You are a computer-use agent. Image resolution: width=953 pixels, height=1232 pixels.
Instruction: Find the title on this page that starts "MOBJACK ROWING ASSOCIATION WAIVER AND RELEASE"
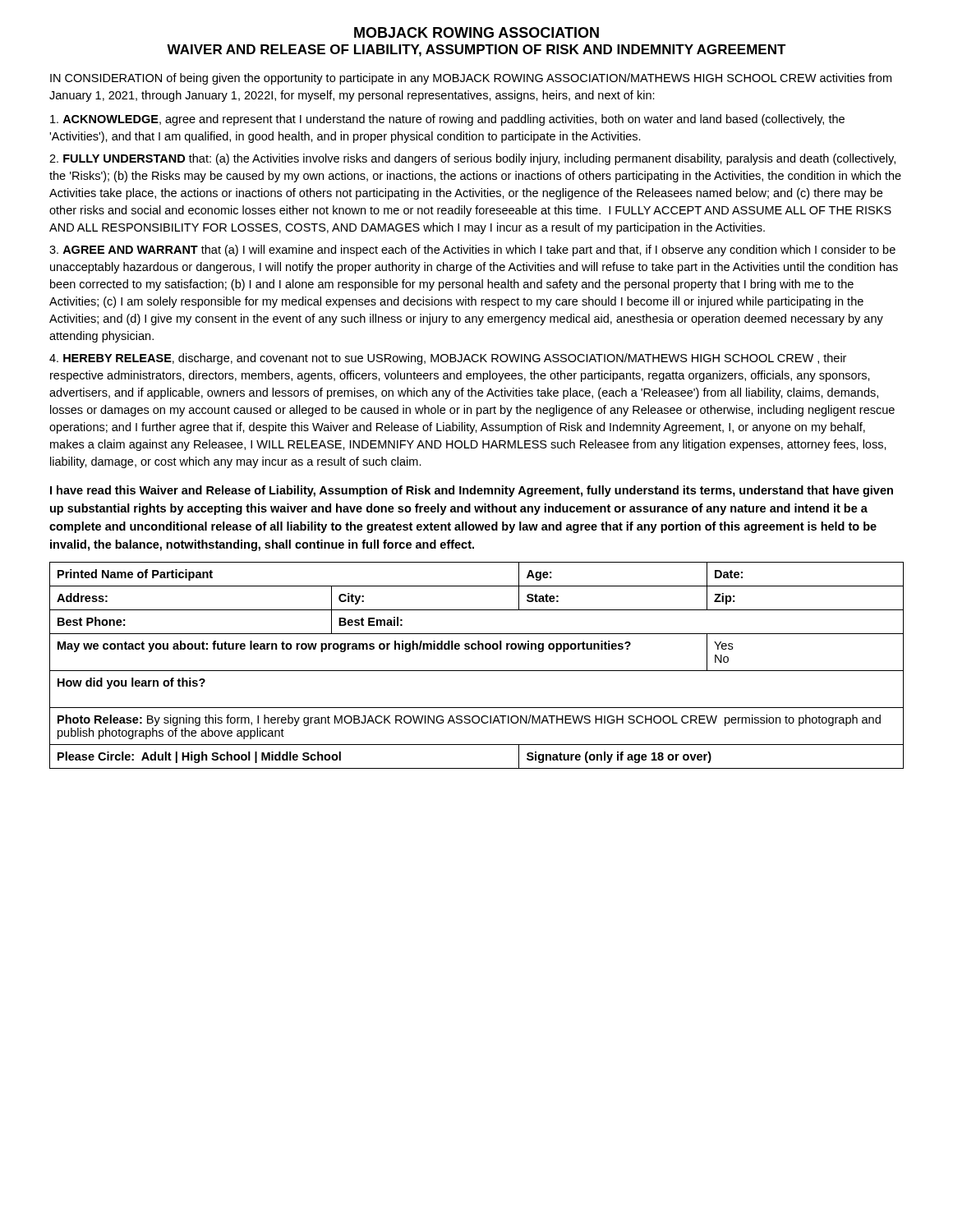(x=476, y=41)
